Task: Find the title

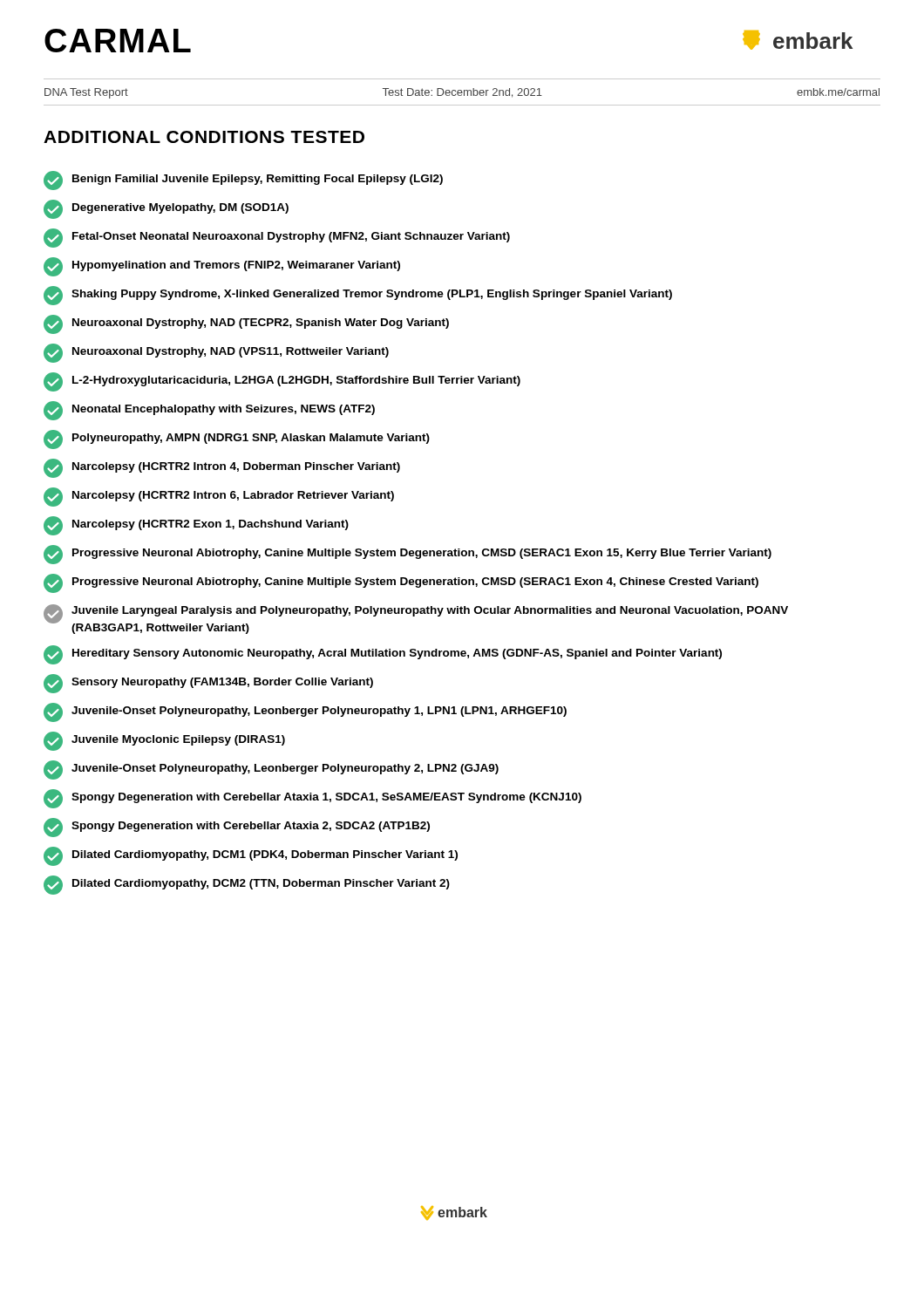Action: 118,41
